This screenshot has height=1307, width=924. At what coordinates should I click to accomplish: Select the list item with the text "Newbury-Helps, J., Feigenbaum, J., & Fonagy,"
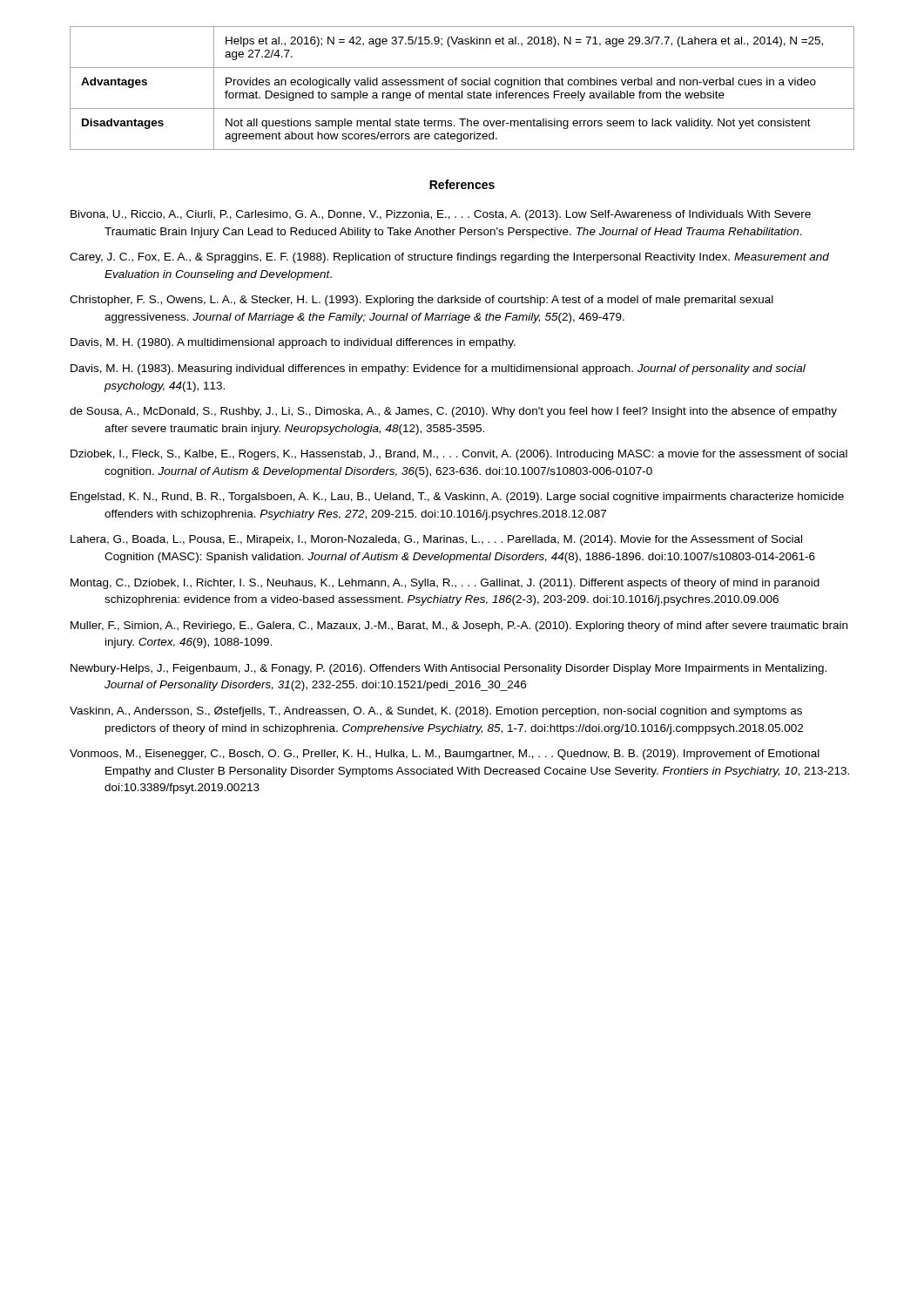pos(449,676)
